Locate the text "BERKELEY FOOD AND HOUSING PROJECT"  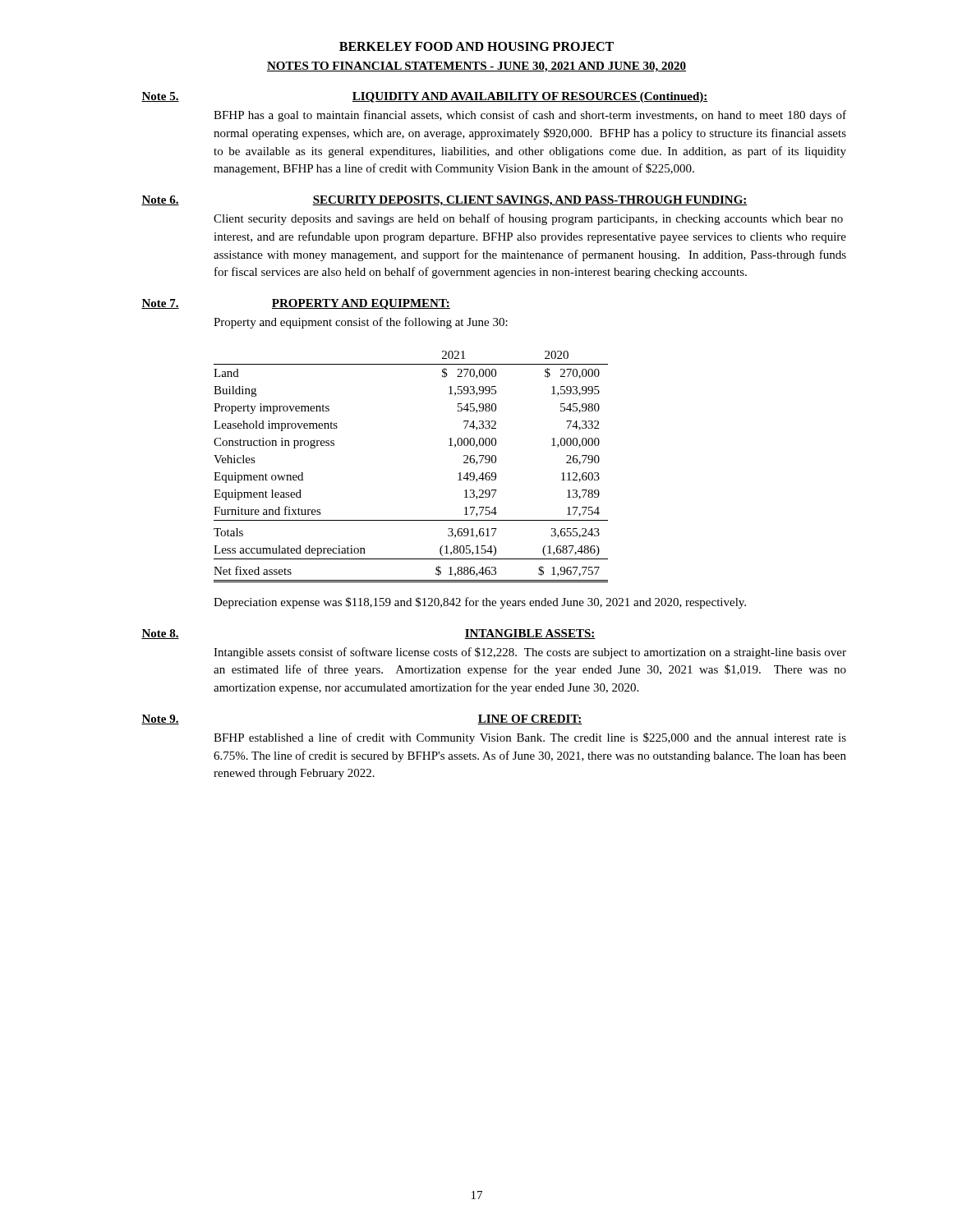tap(476, 46)
